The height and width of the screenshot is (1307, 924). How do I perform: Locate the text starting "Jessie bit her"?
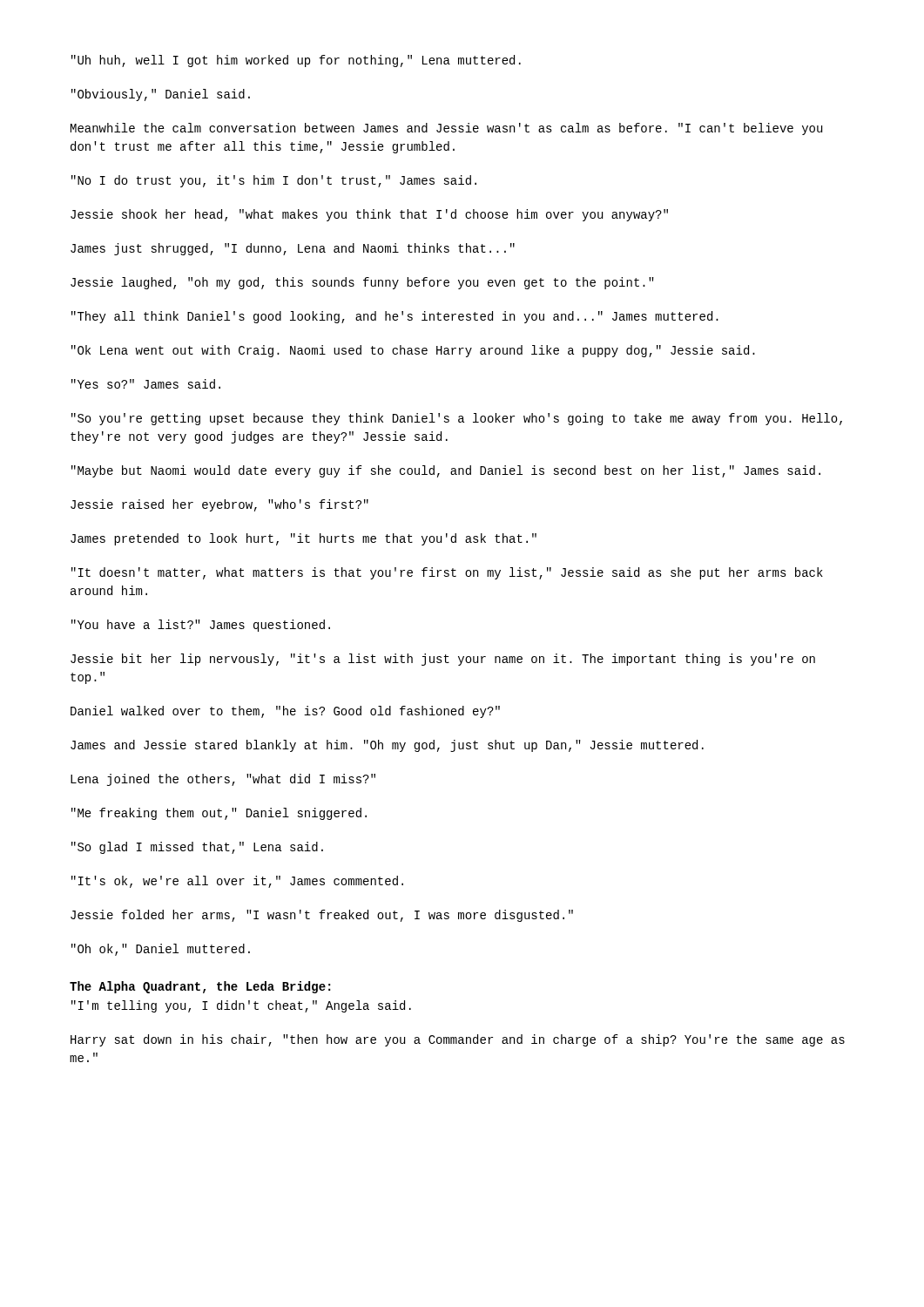tap(443, 669)
